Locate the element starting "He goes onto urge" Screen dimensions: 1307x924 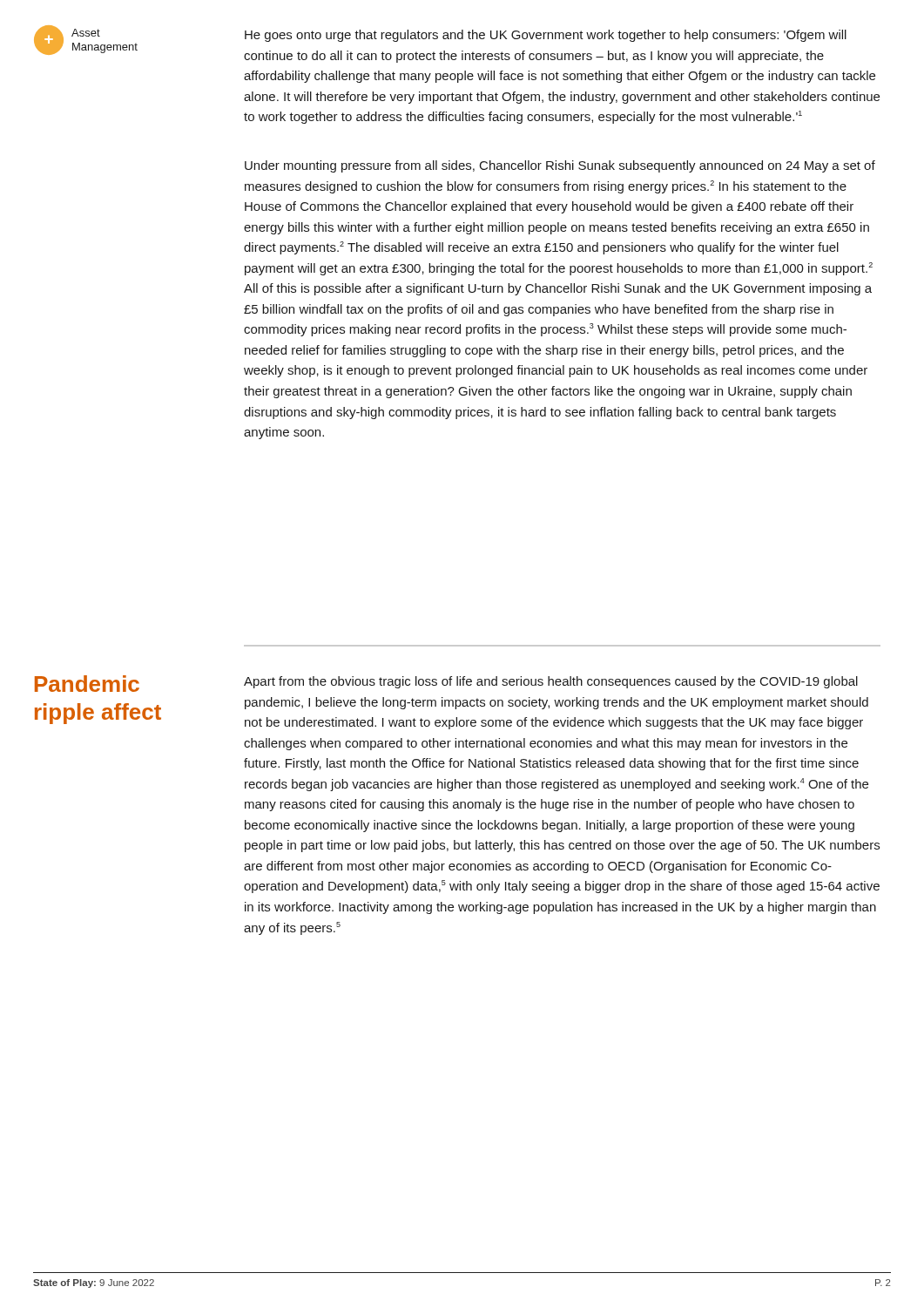562,76
